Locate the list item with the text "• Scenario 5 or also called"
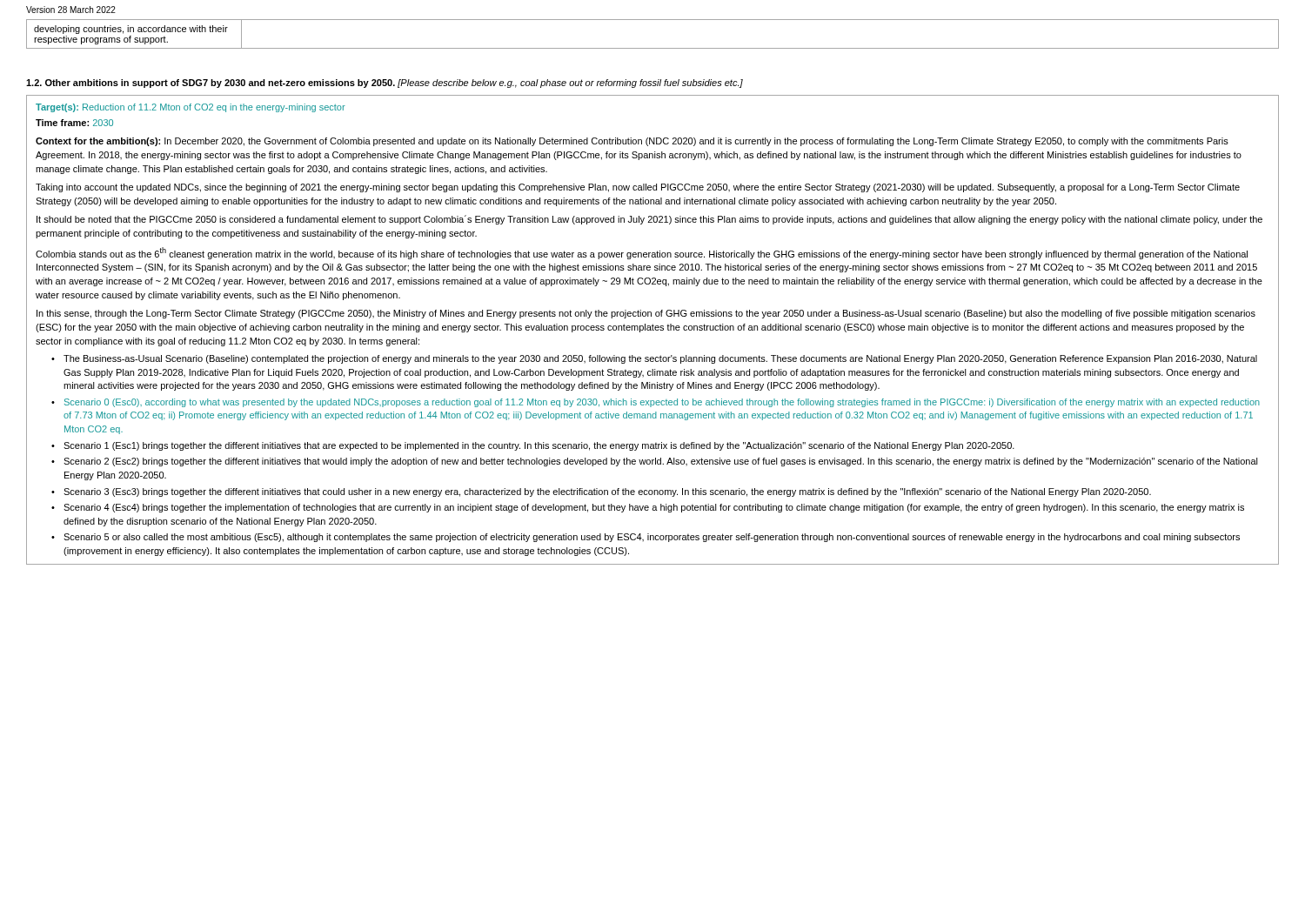Screen dimensions: 924x1305 coord(660,545)
